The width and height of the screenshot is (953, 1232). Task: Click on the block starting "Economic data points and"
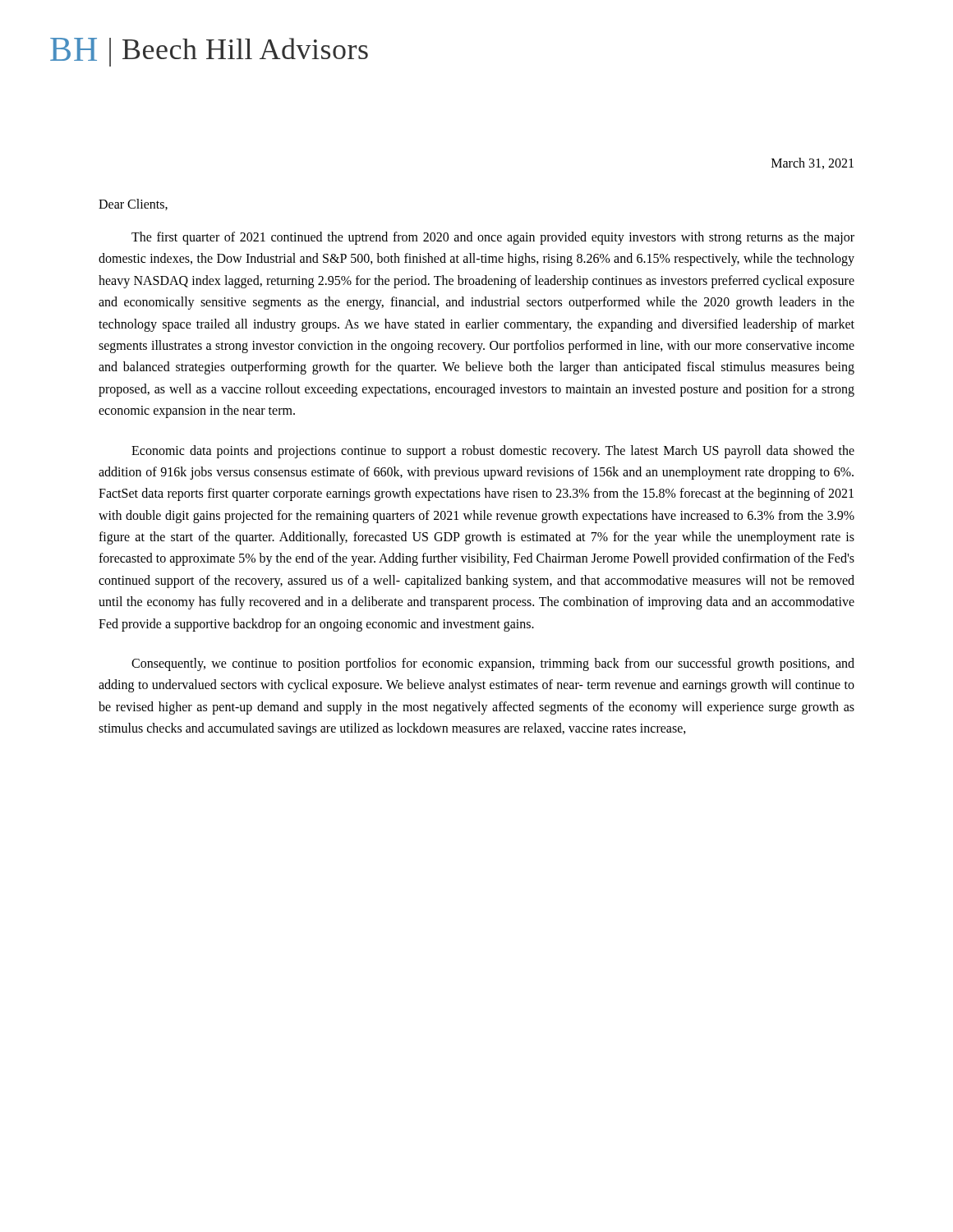click(476, 537)
